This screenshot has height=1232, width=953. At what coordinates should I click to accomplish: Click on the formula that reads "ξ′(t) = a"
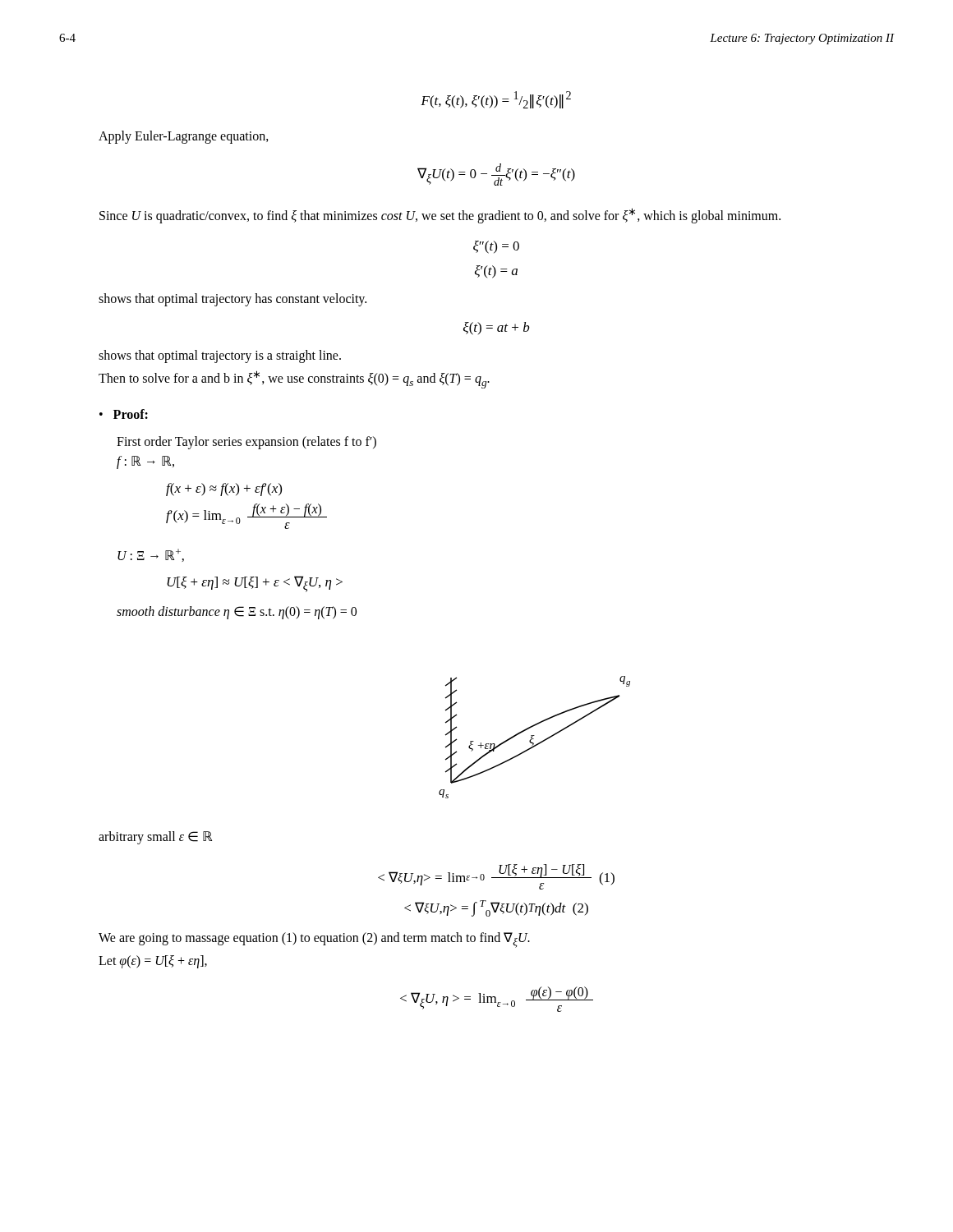(496, 271)
